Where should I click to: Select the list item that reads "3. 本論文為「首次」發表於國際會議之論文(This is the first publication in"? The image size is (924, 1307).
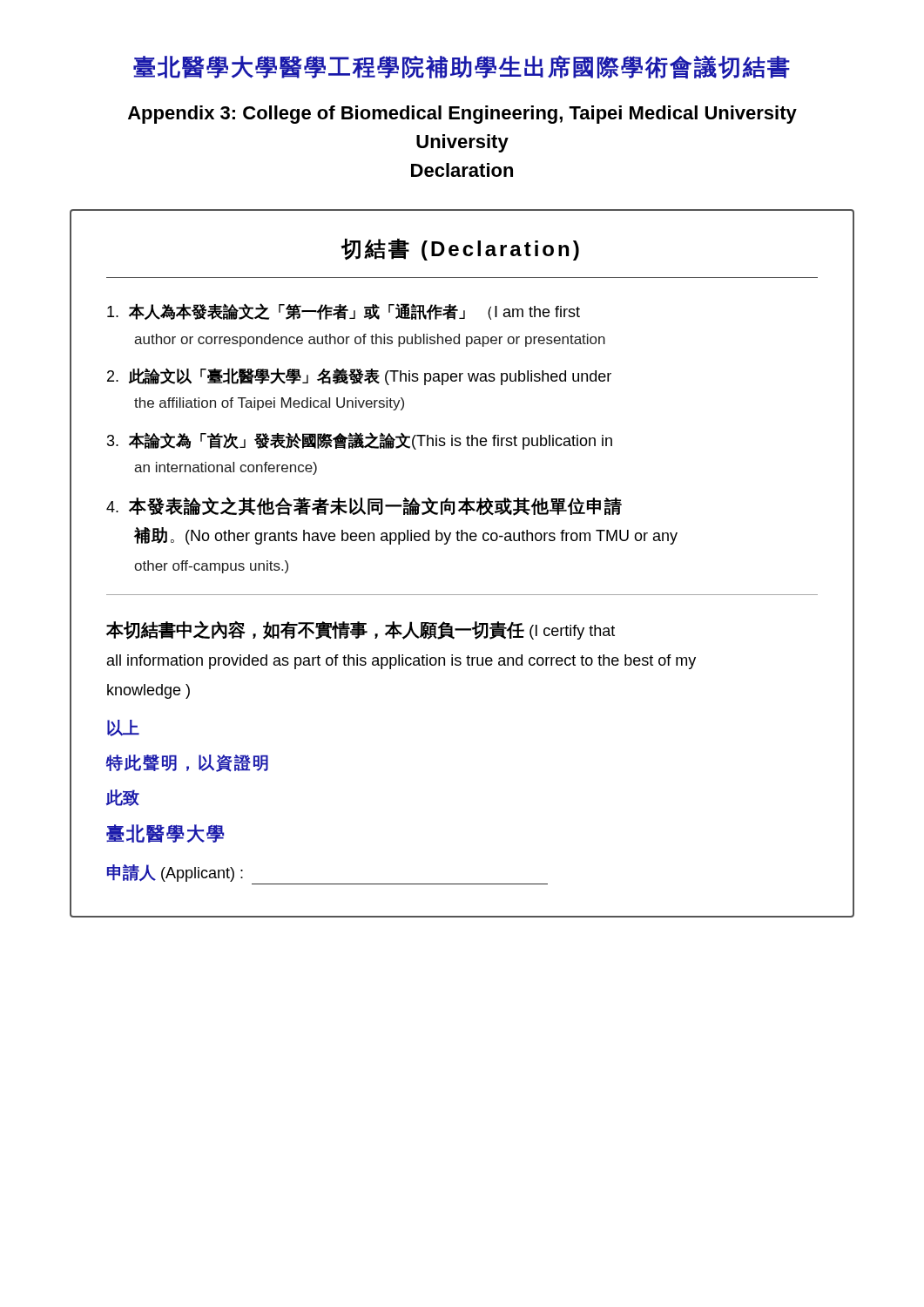pyautogui.click(x=360, y=441)
